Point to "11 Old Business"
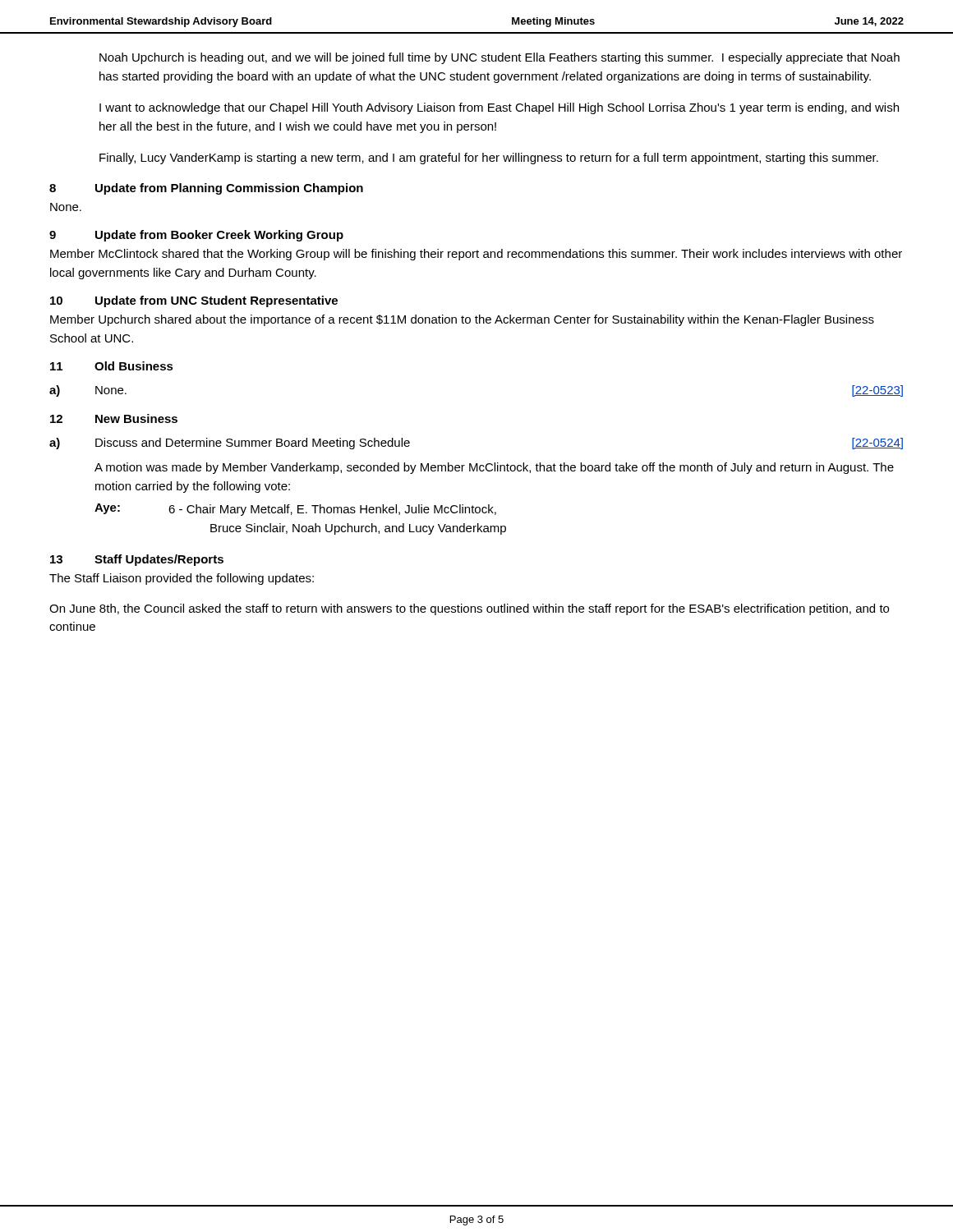 pyautogui.click(x=111, y=366)
